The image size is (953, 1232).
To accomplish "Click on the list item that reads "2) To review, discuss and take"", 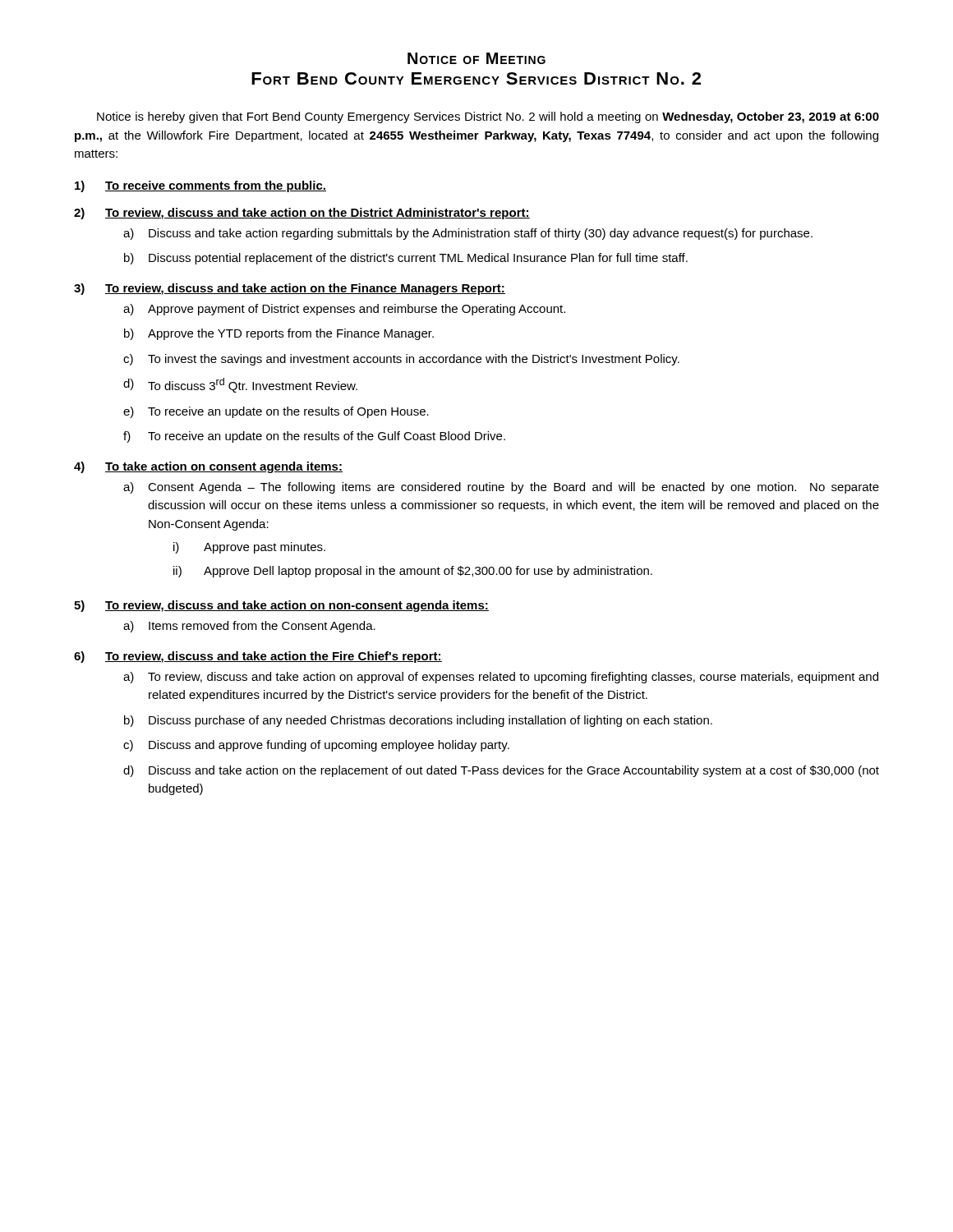I will (476, 236).
